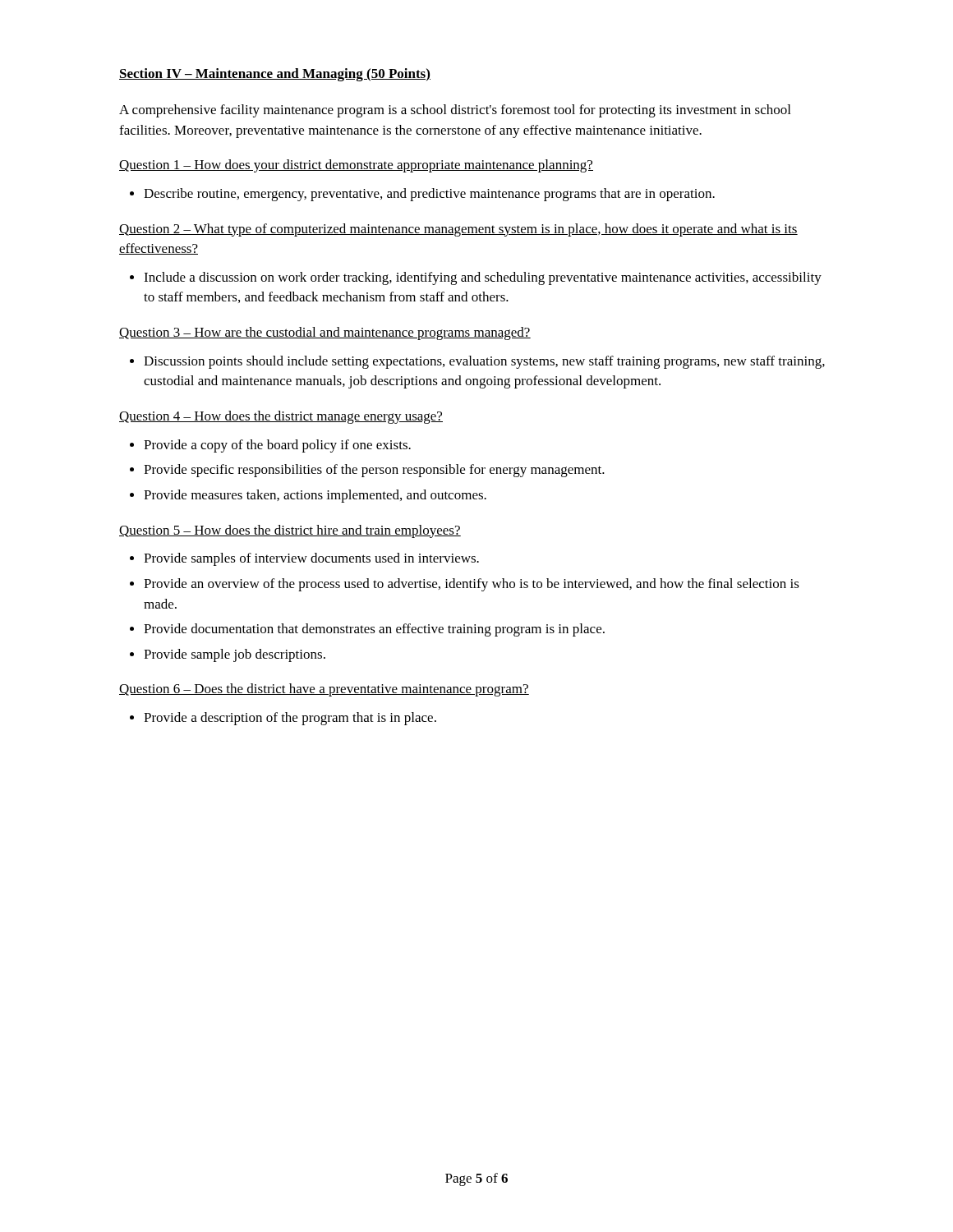Select the text starting "Question 5 – How"
The image size is (953, 1232).
pyautogui.click(x=290, y=530)
